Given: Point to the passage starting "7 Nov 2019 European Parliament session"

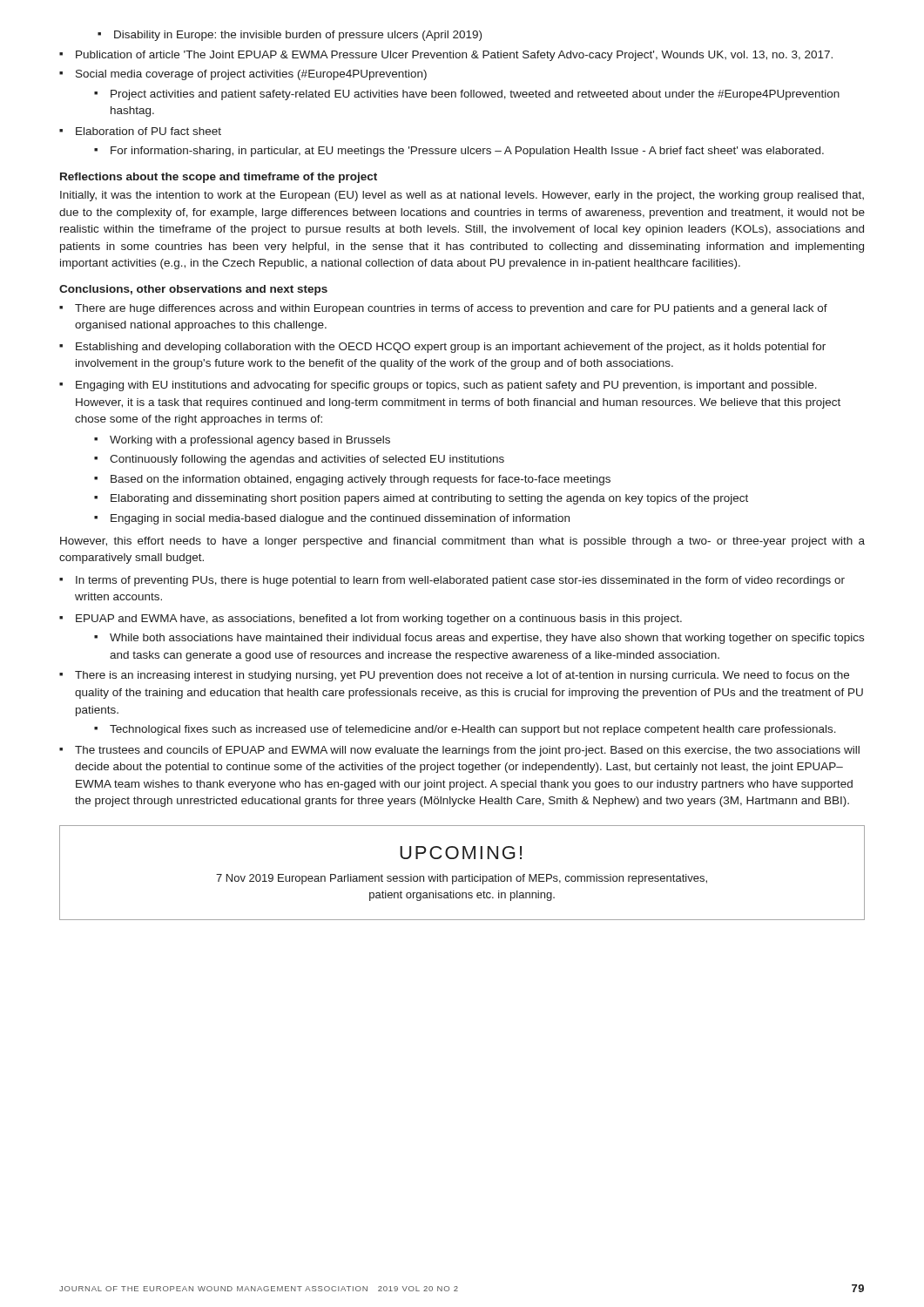Looking at the screenshot, I should pos(462,886).
